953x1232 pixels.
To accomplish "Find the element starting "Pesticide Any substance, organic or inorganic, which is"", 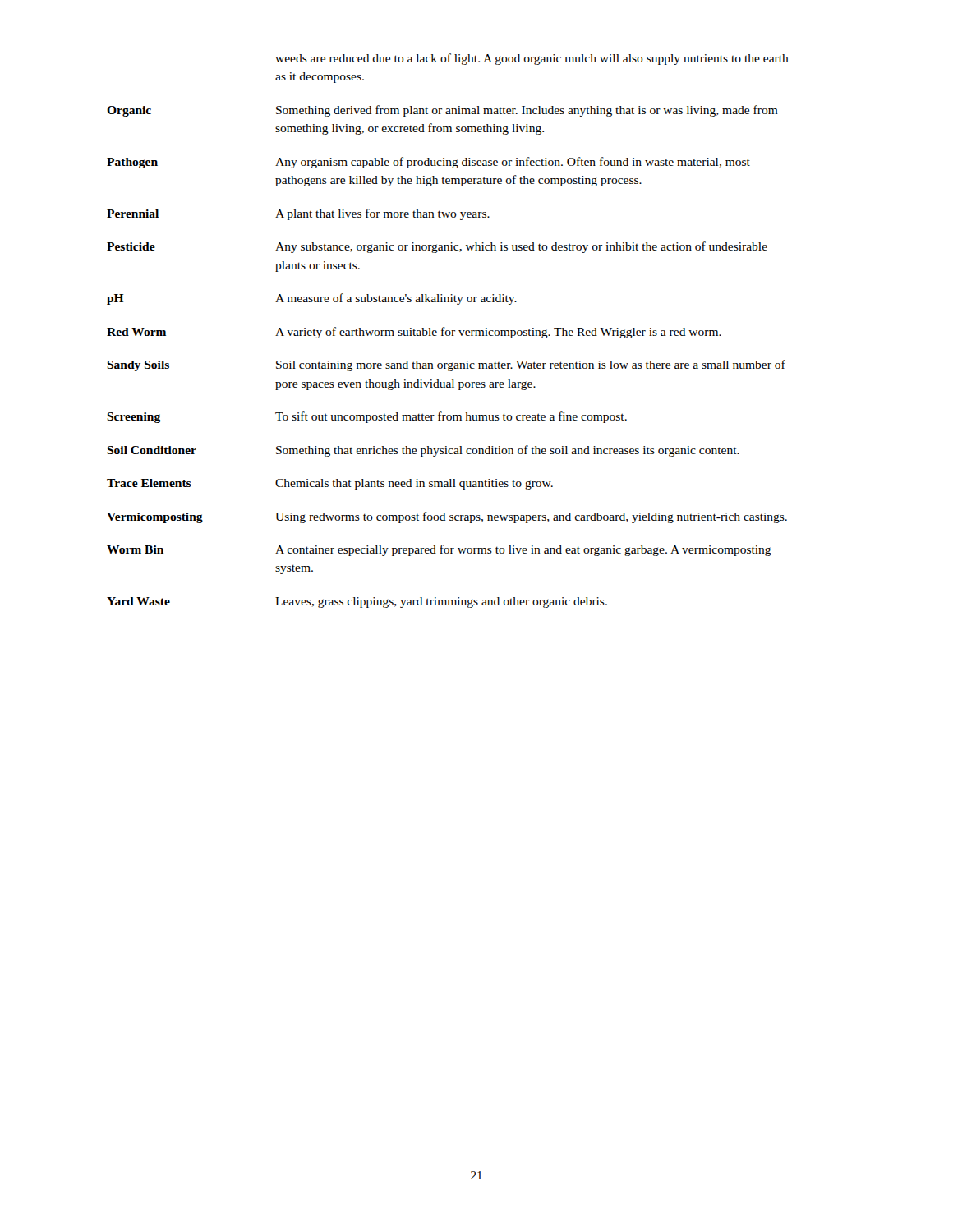I will point(452,256).
